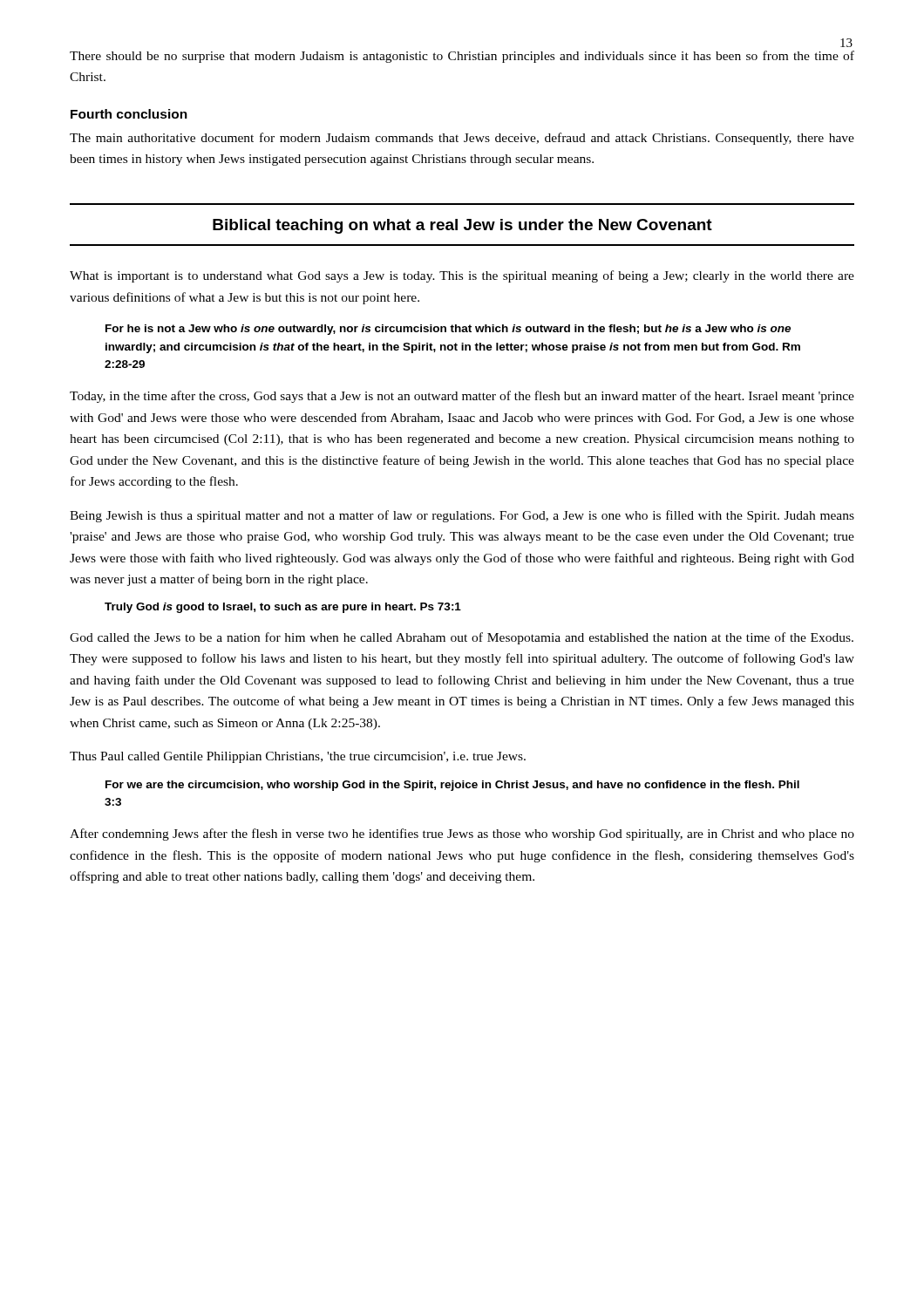Select the region starting "Truly God is"

click(283, 607)
